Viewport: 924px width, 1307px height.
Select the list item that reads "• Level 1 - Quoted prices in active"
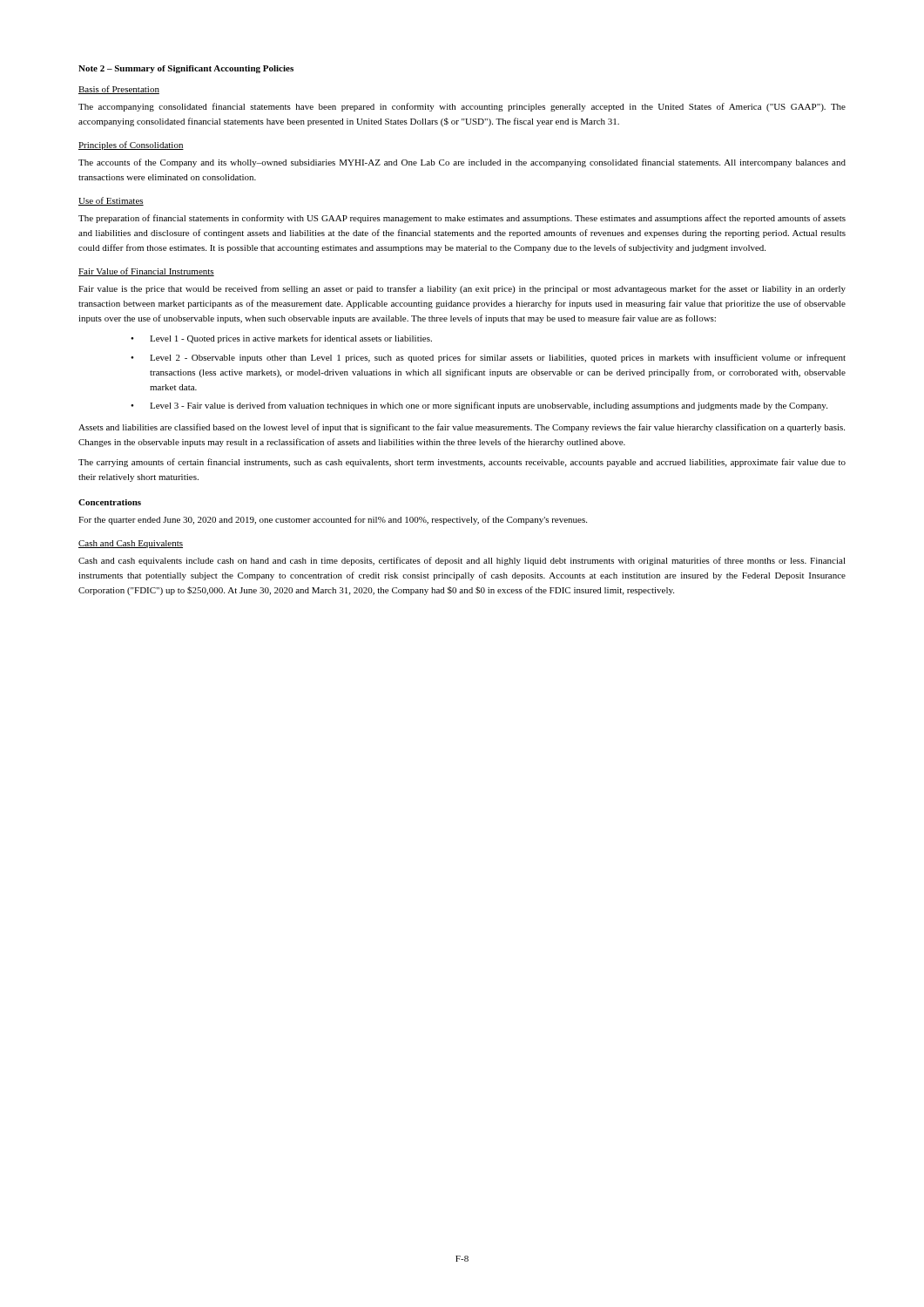pos(281,339)
